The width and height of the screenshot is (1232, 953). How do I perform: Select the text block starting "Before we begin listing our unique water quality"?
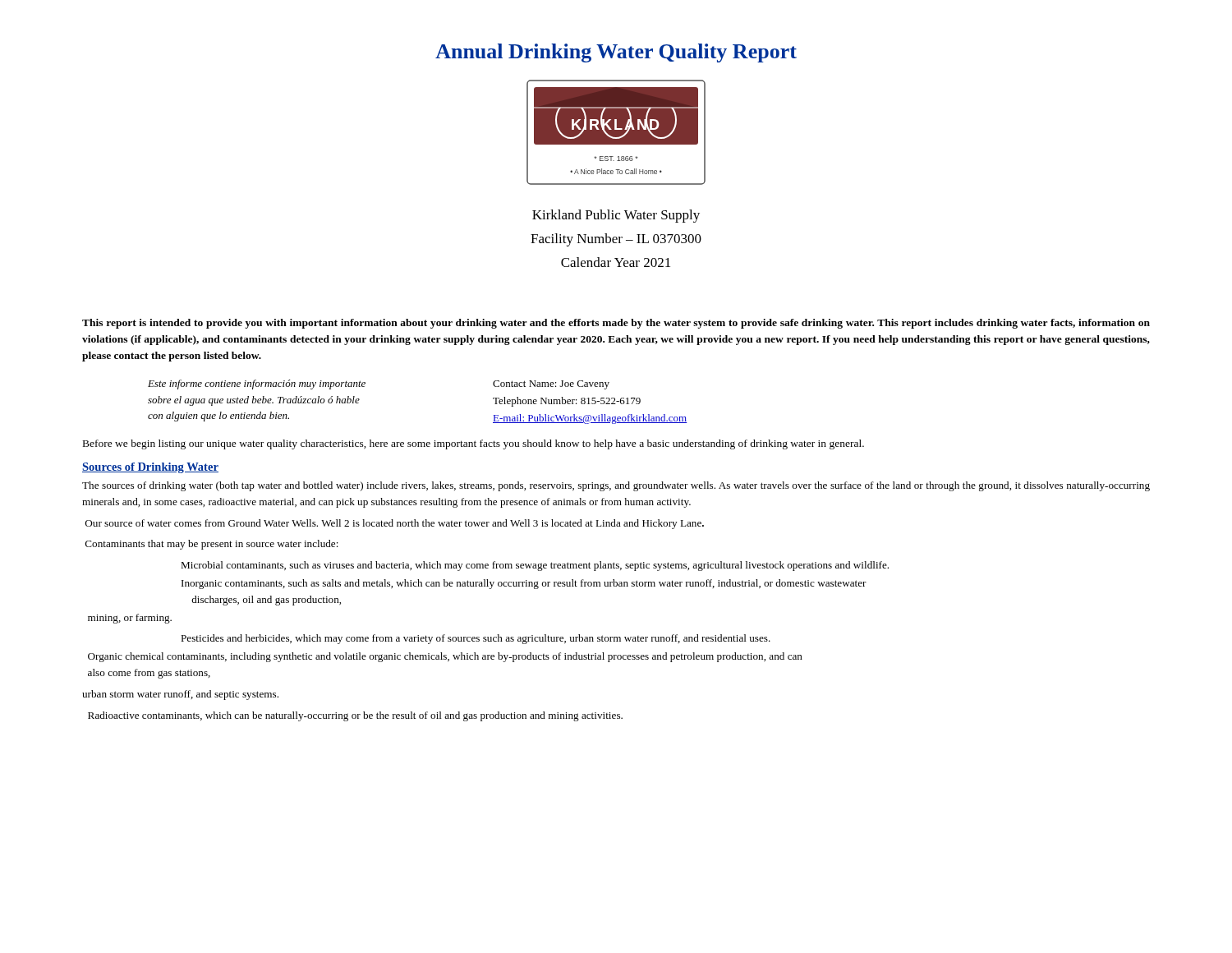(x=473, y=443)
